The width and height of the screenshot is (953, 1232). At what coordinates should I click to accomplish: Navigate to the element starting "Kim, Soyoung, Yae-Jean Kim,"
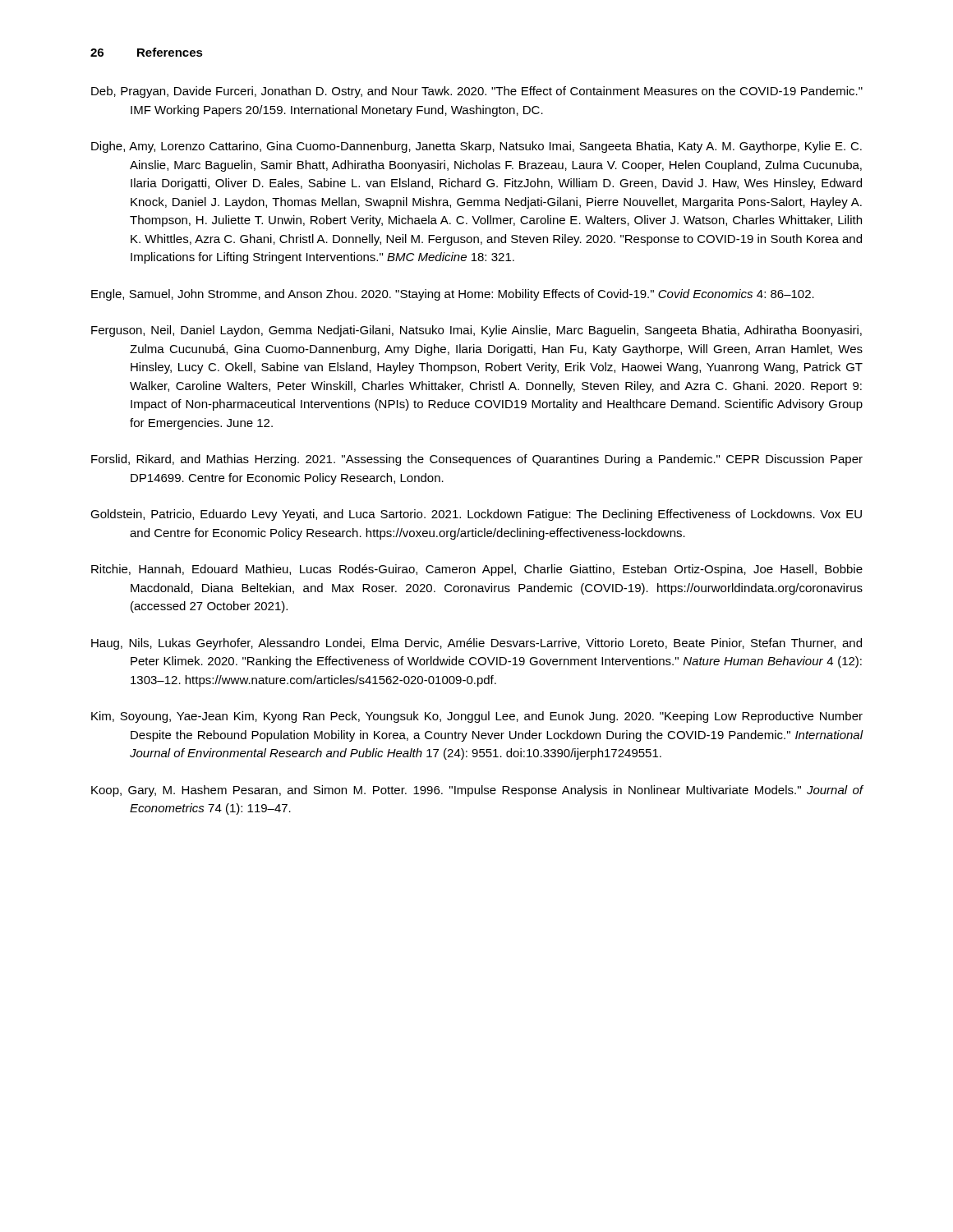point(476,734)
